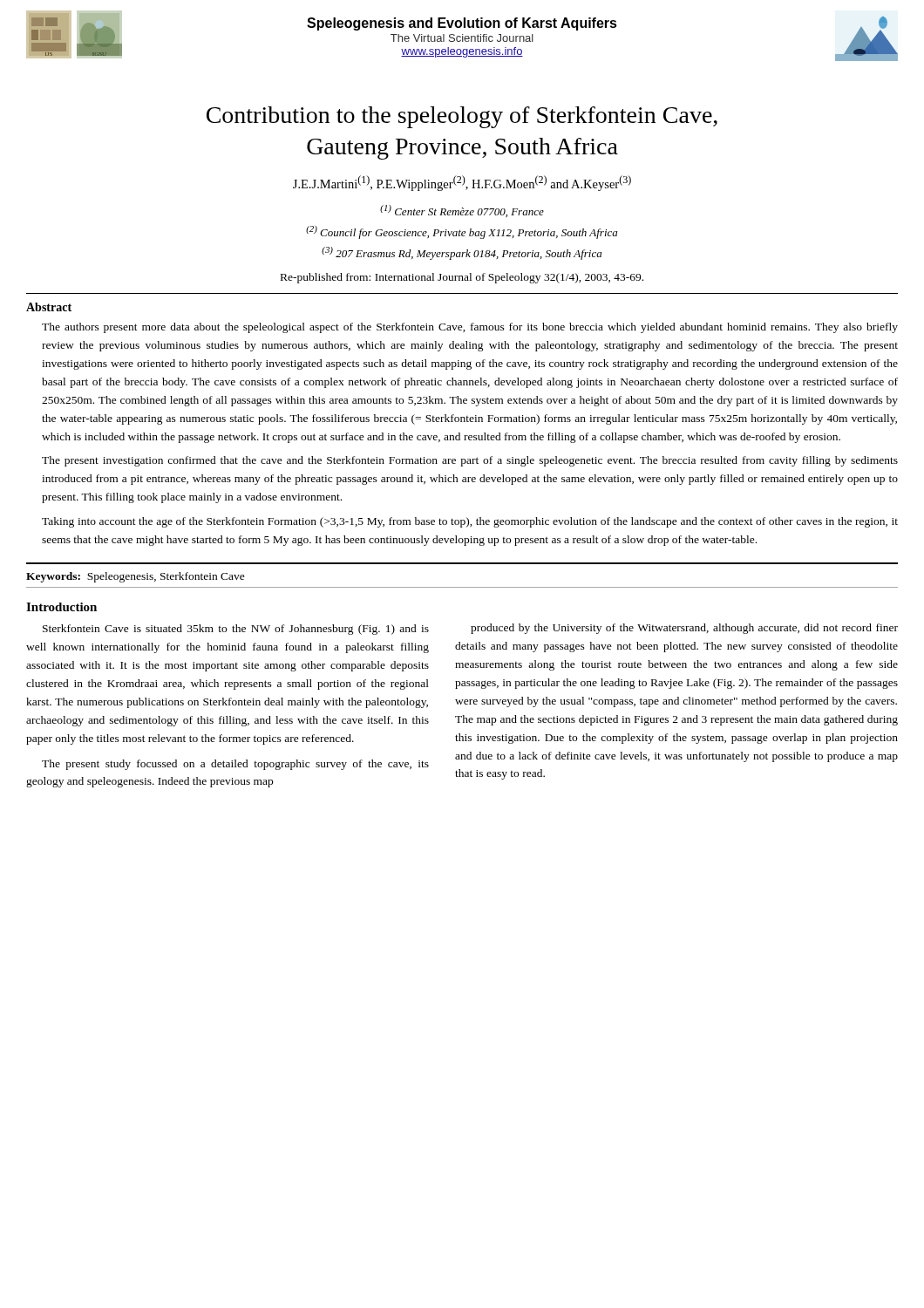Point to the text starting "(1) Center St Remèze"

click(462, 231)
